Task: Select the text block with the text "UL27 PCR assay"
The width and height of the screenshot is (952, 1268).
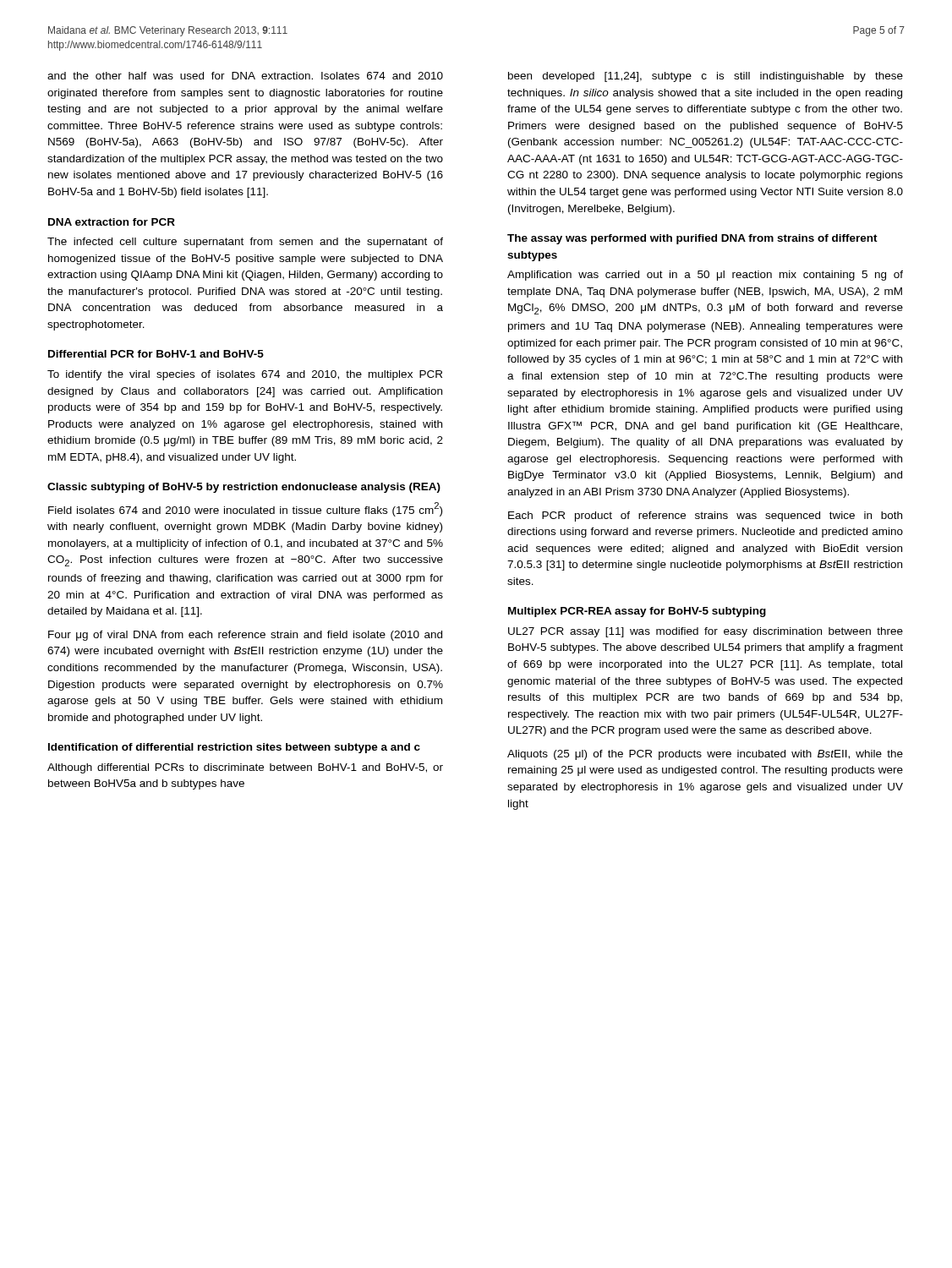Action: pos(705,717)
